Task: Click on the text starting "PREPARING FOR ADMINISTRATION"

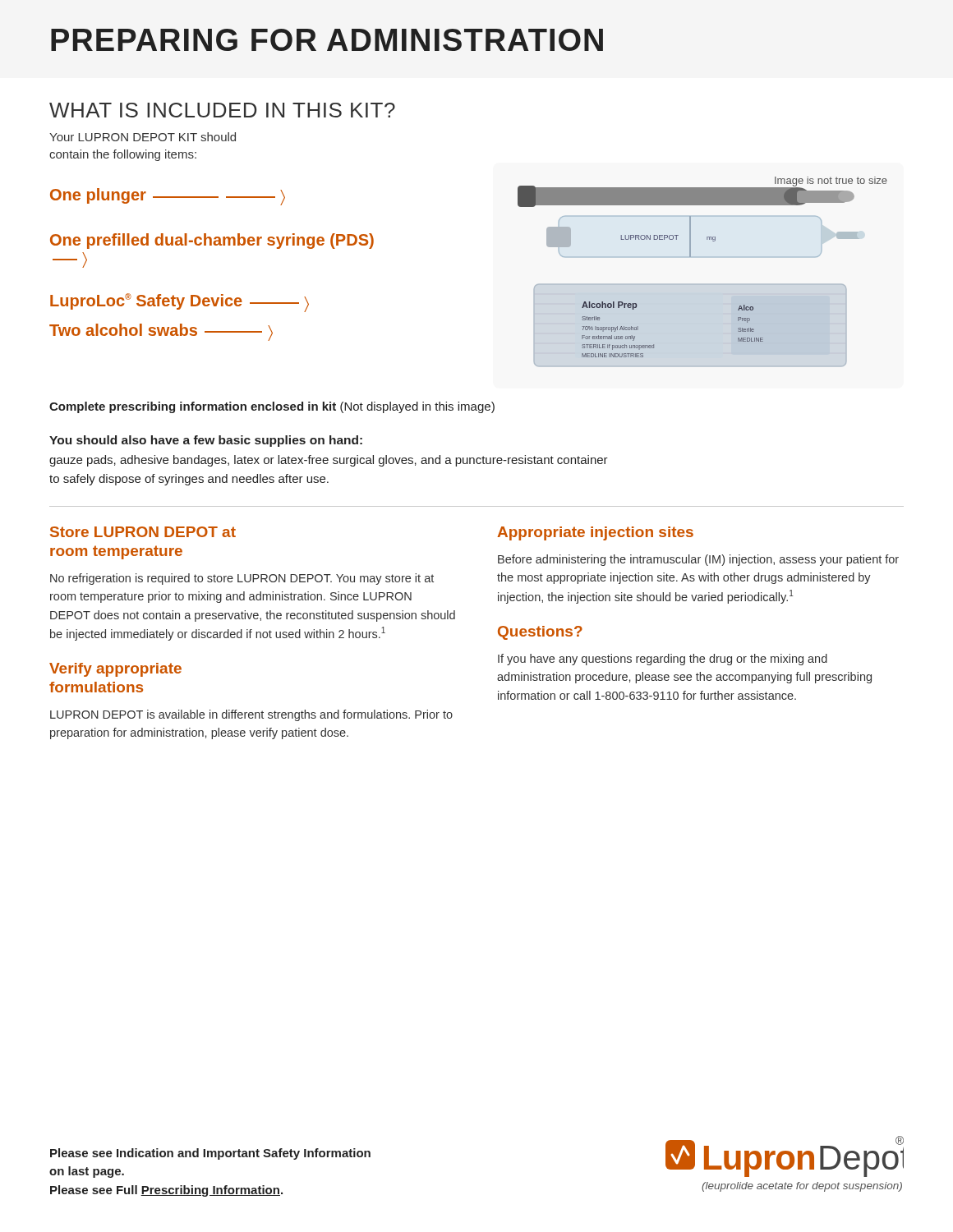Action: pyautogui.click(x=328, y=40)
